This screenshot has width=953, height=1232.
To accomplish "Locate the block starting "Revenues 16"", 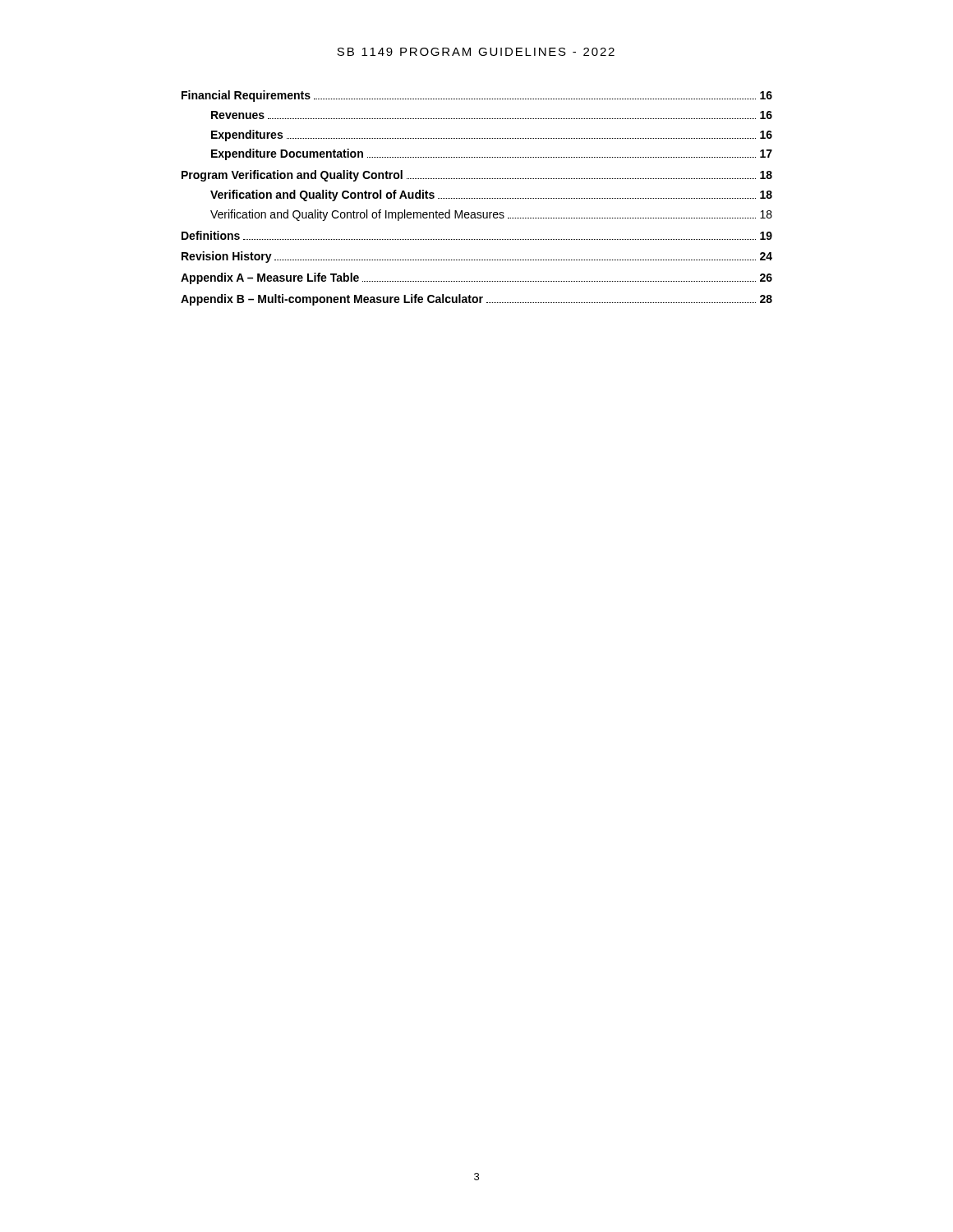I will [x=491, y=116].
